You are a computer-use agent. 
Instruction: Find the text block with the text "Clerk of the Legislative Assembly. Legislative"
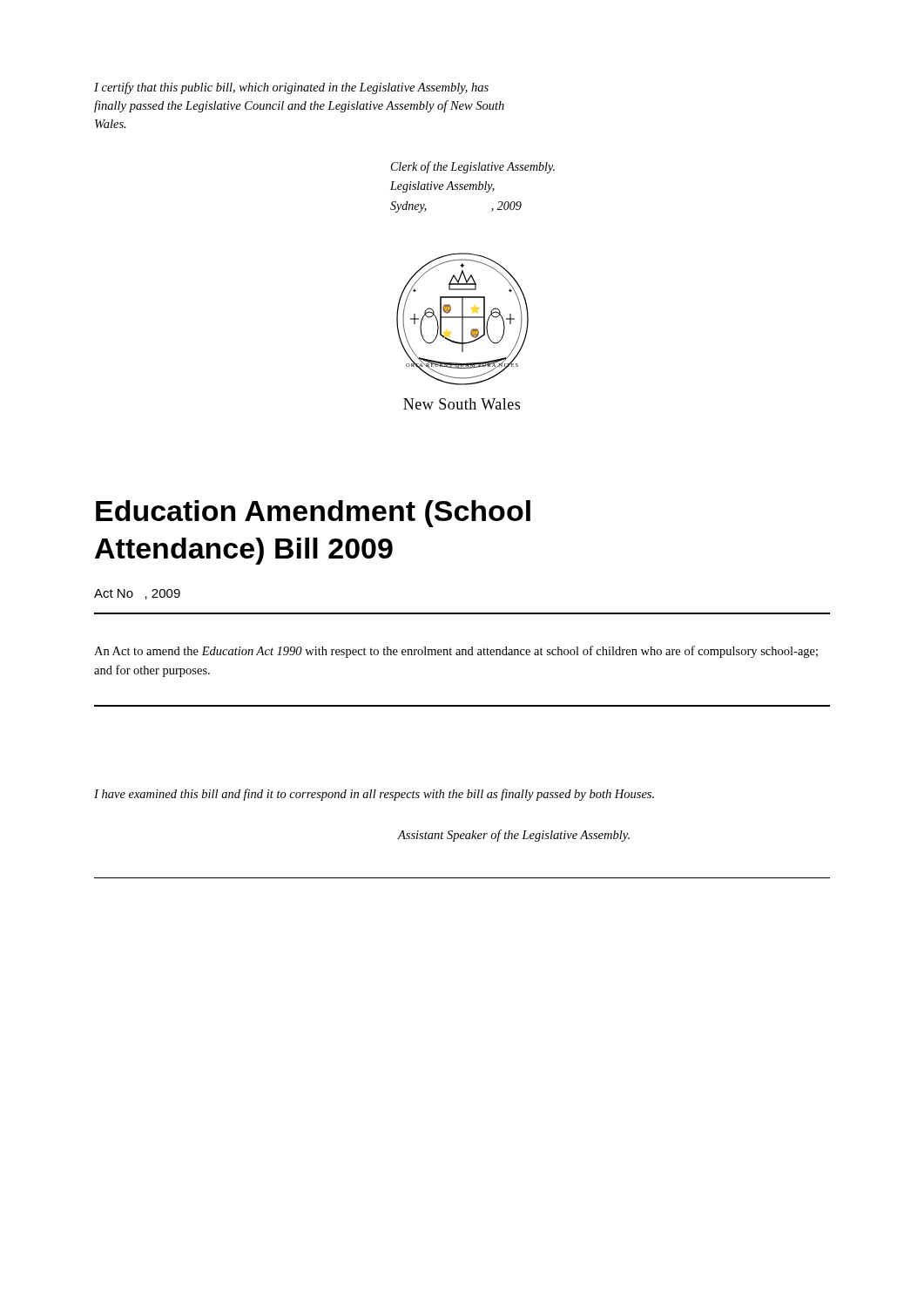(473, 167)
